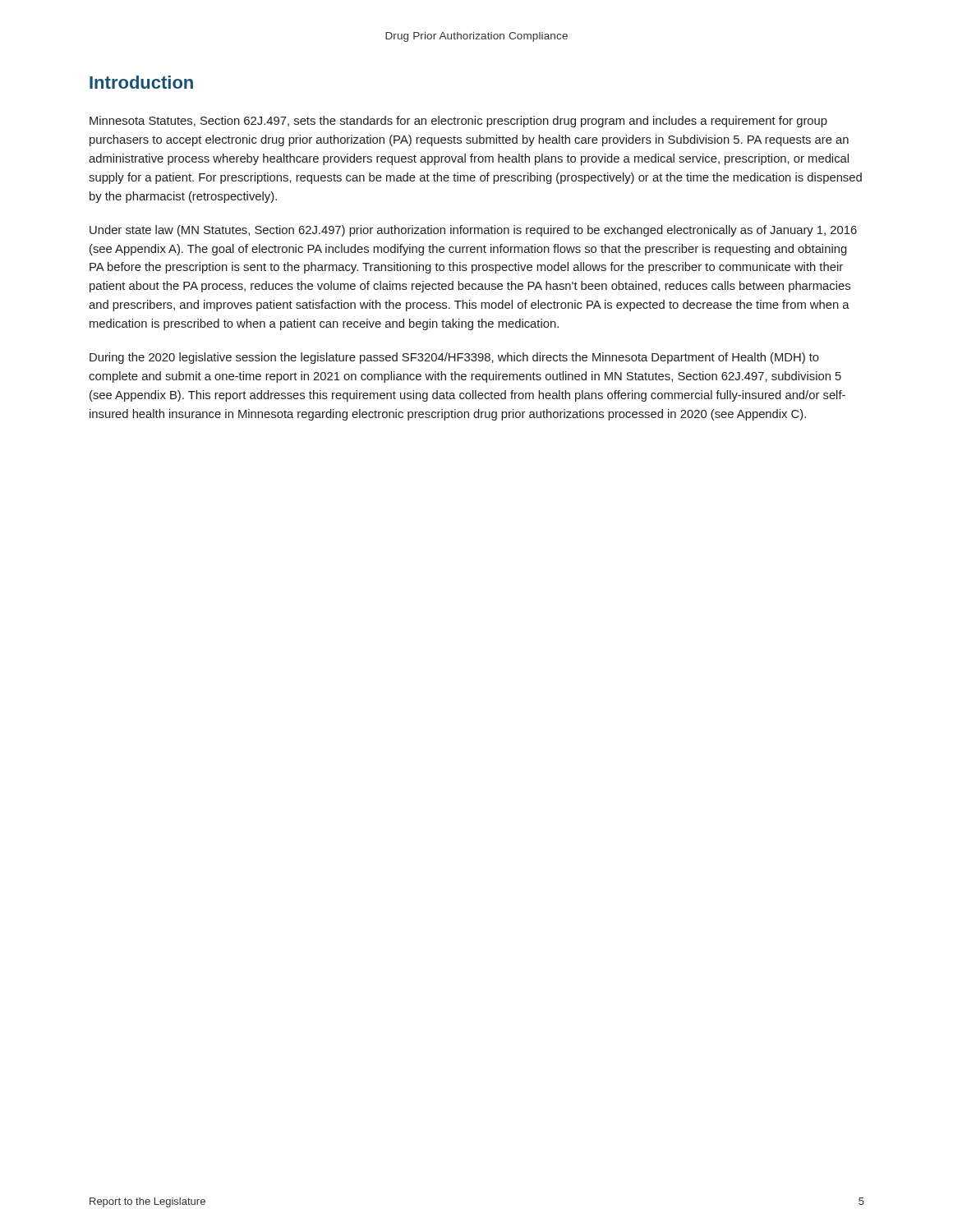Select the element starting "Under state law (MN Statutes,"
This screenshot has width=953, height=1232.
click(x=473, y=277)
